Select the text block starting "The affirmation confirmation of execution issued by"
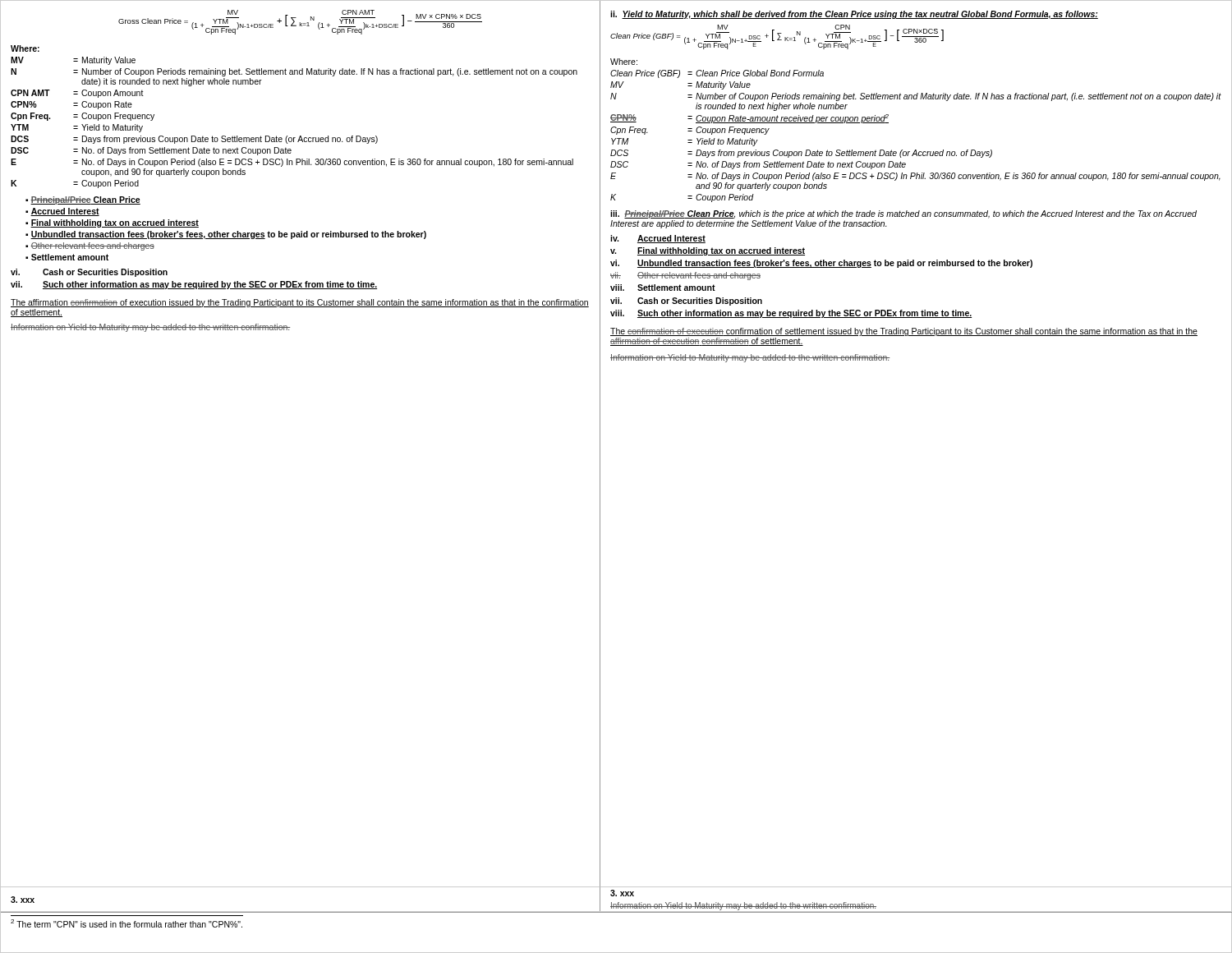1232x953 pixels. point(300,307)
